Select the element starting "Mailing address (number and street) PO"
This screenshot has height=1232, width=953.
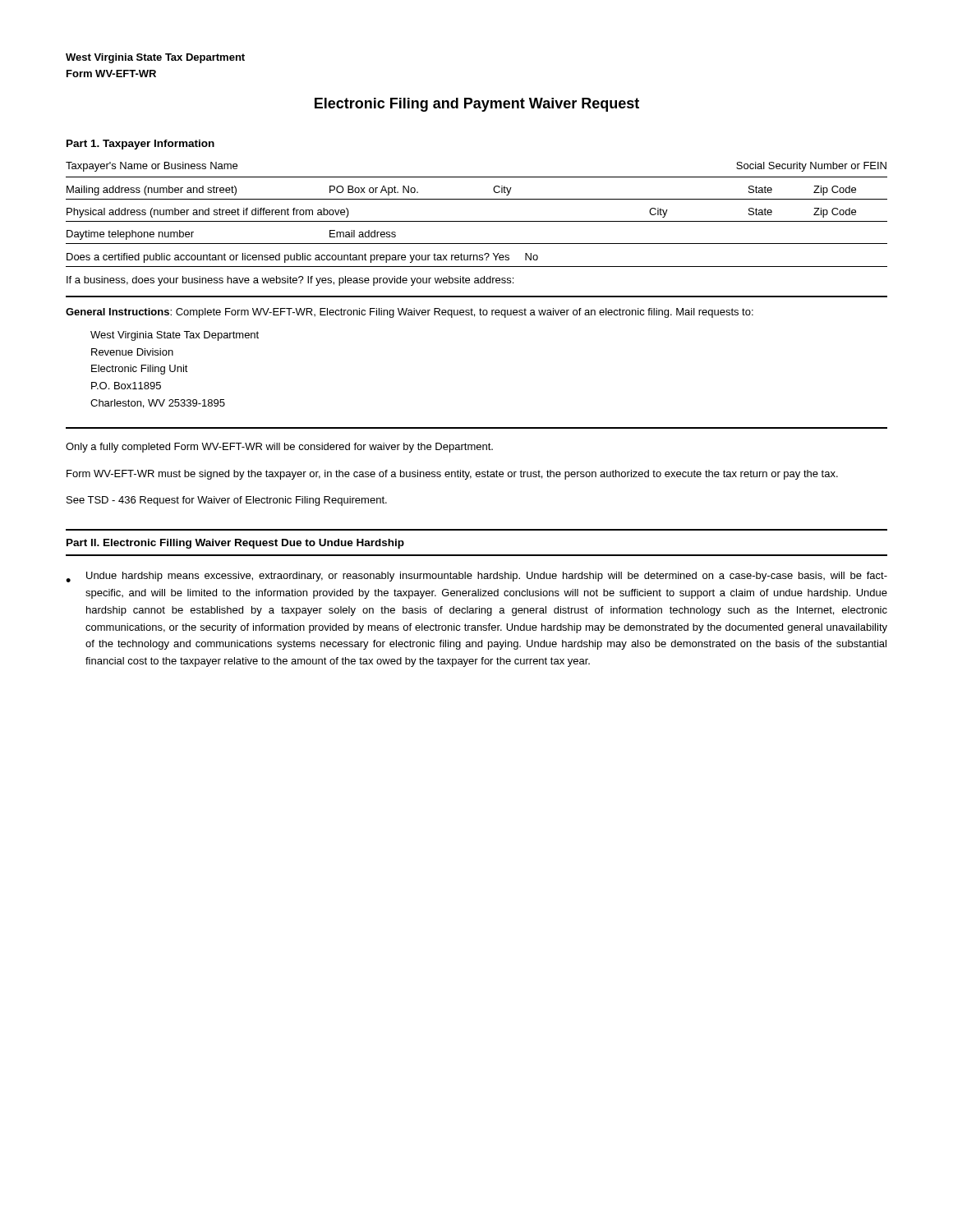coord(476,190)
